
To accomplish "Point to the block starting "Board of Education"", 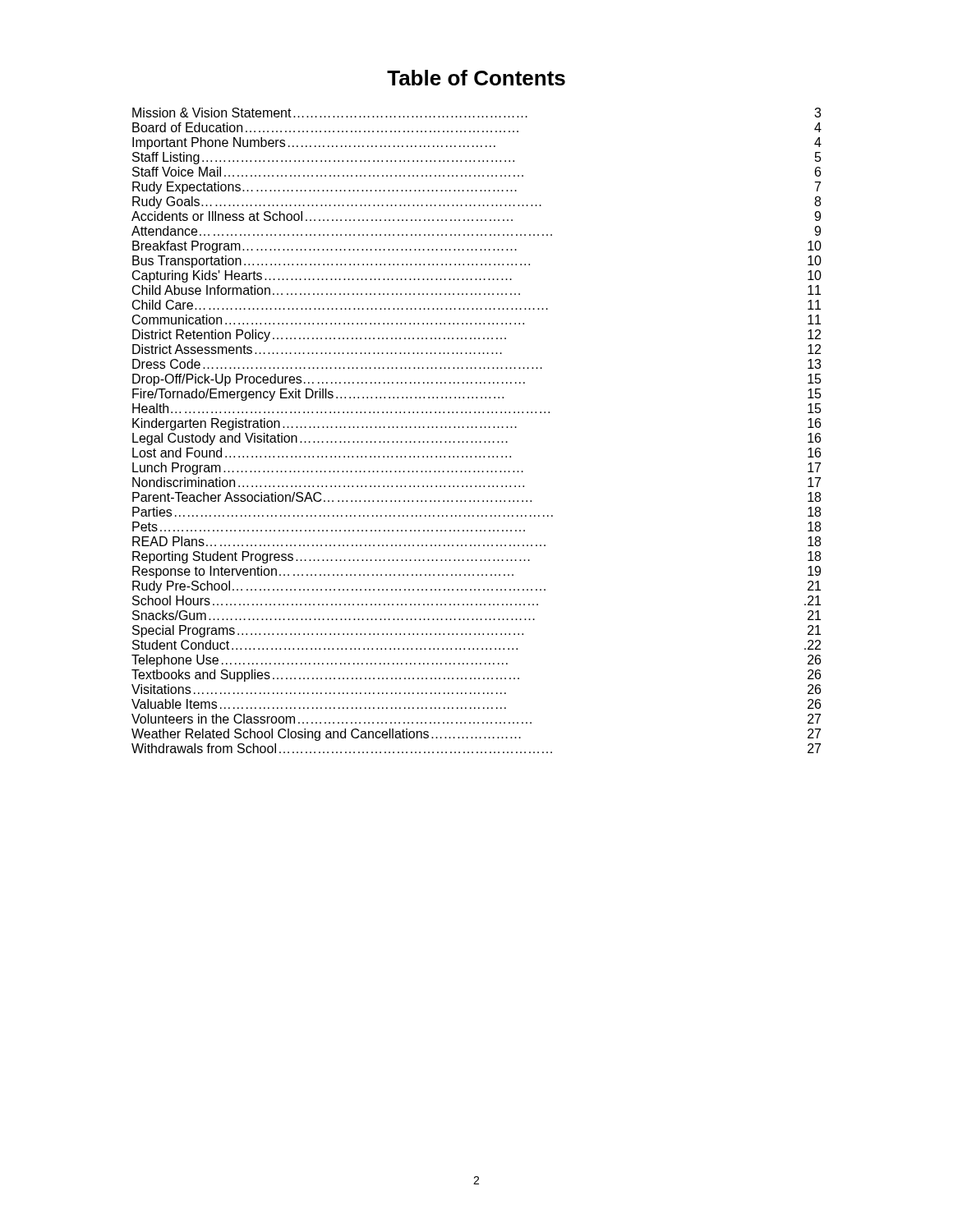I will coord(476,128).
